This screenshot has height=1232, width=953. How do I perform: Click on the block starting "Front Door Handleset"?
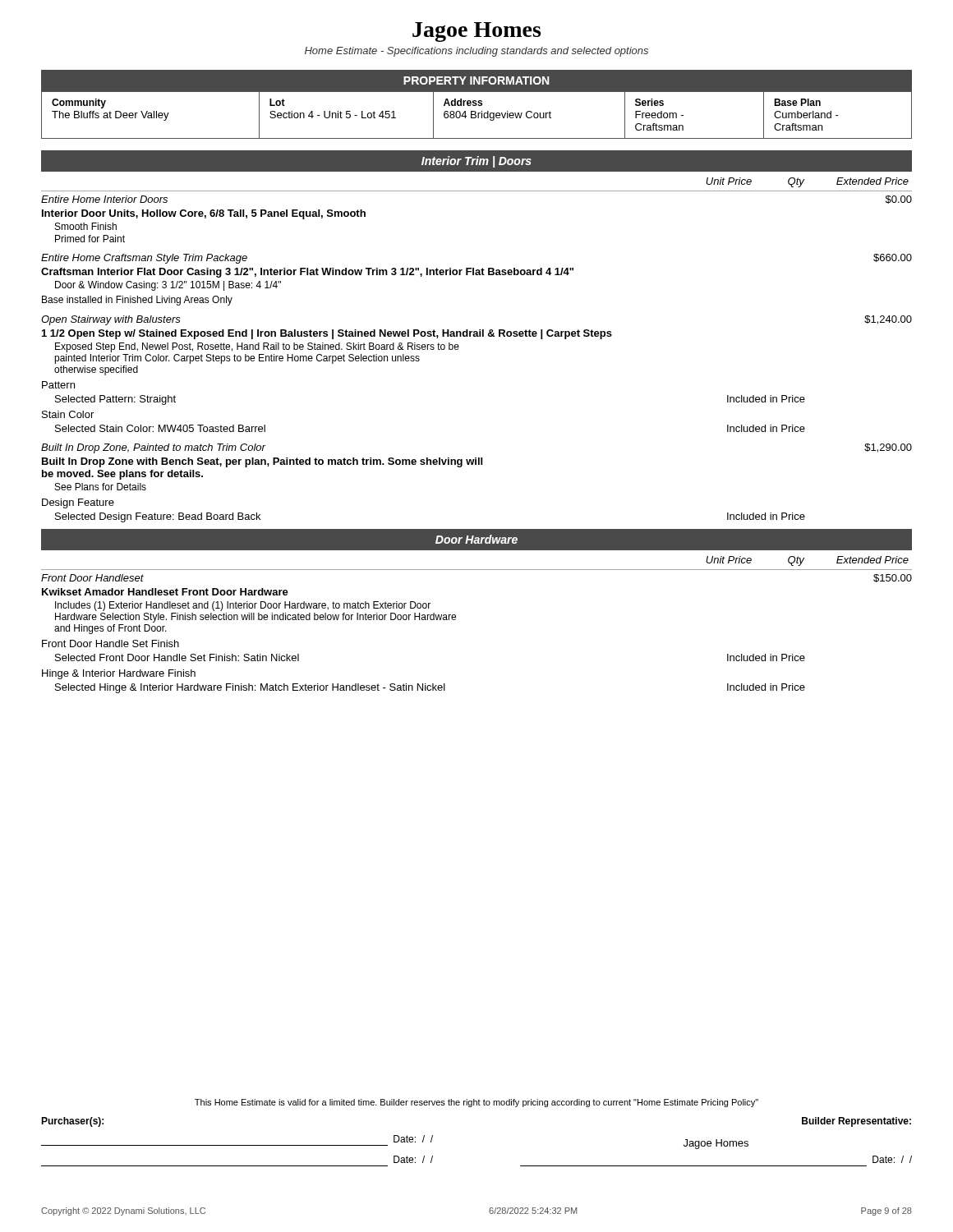[x=87, y=578]
